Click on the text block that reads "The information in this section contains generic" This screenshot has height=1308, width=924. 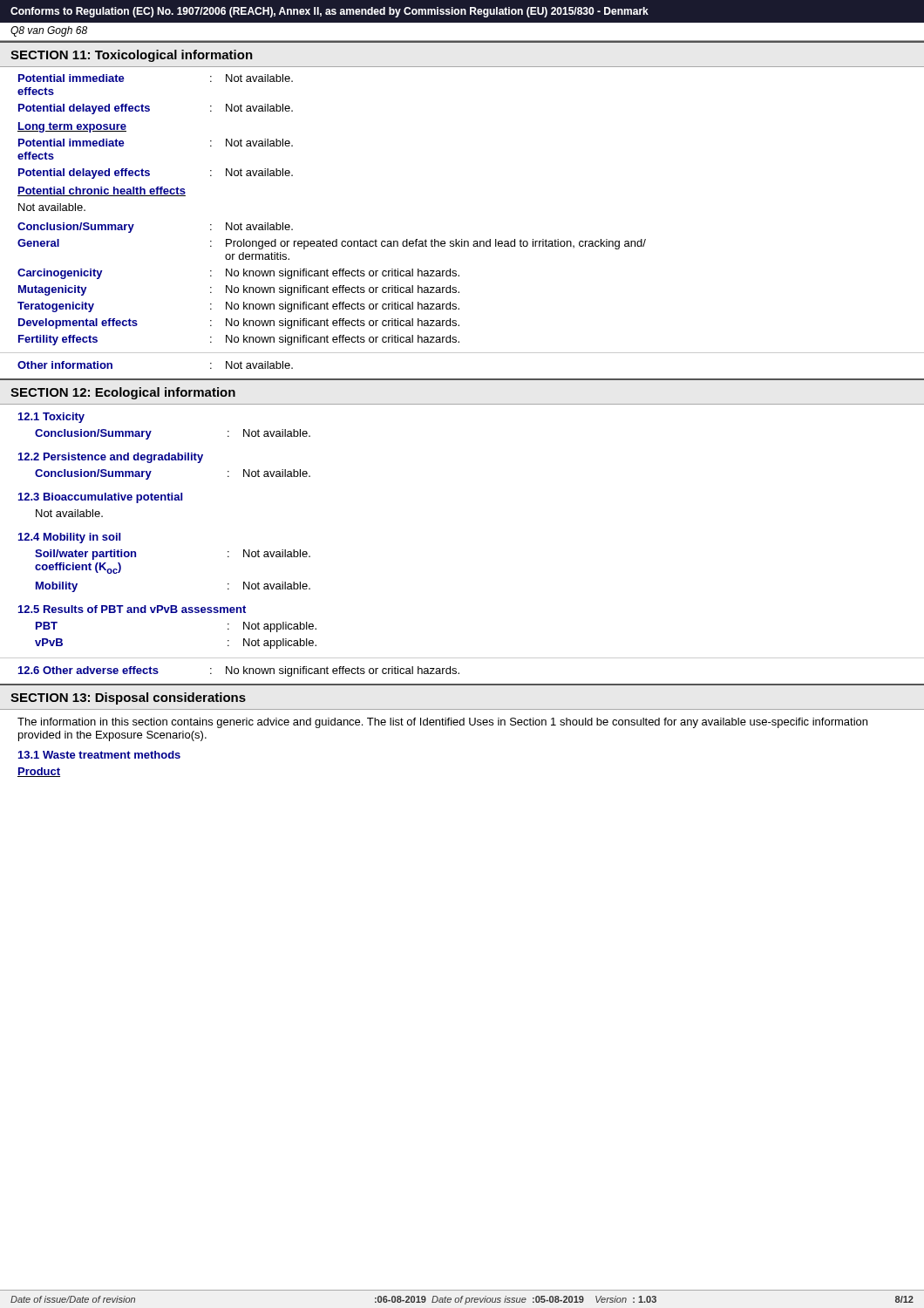(x=443, y=728)
